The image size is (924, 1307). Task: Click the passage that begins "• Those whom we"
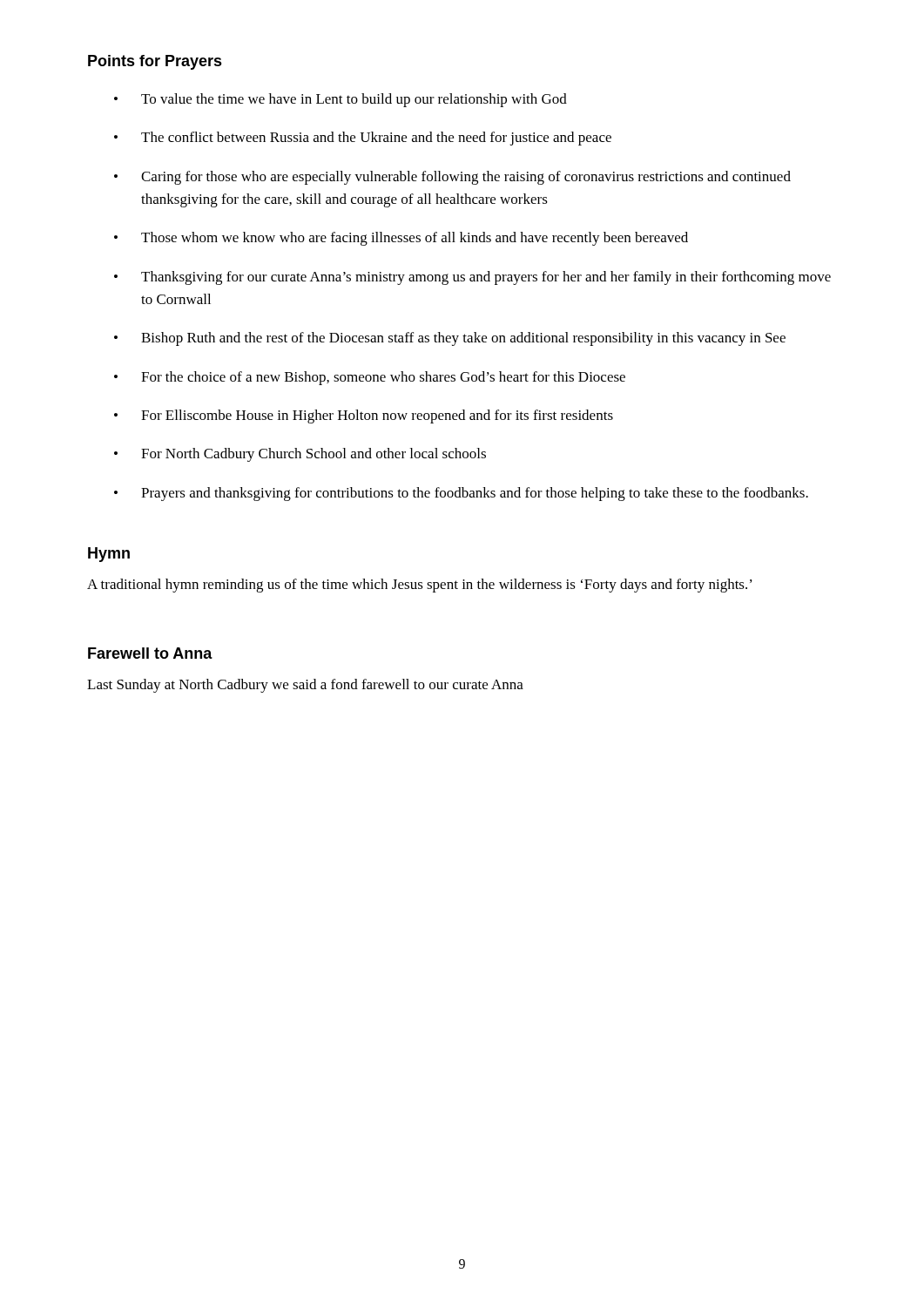tap(475, 238)
